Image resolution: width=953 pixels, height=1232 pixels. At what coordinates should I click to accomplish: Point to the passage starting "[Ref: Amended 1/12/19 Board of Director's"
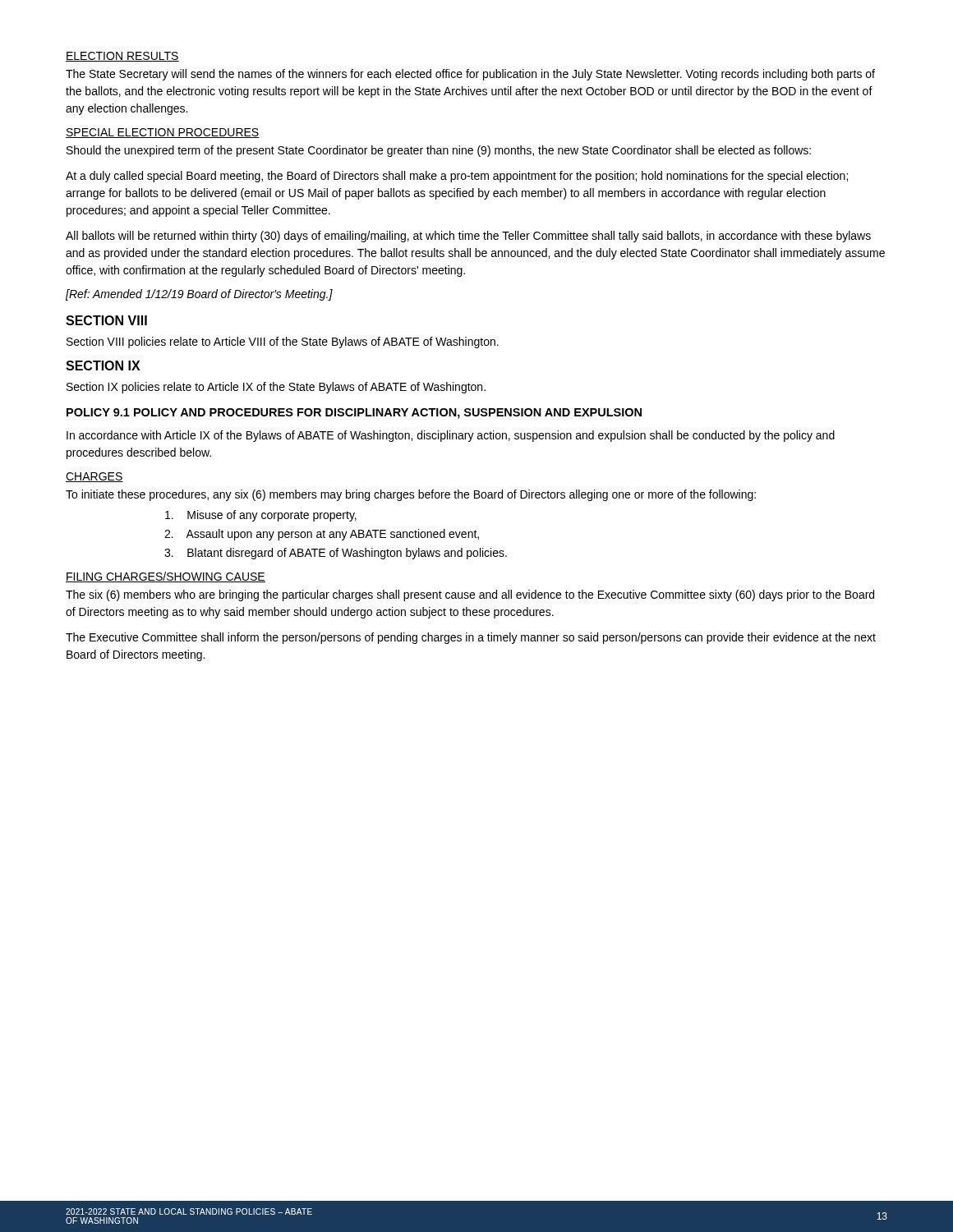199,294
